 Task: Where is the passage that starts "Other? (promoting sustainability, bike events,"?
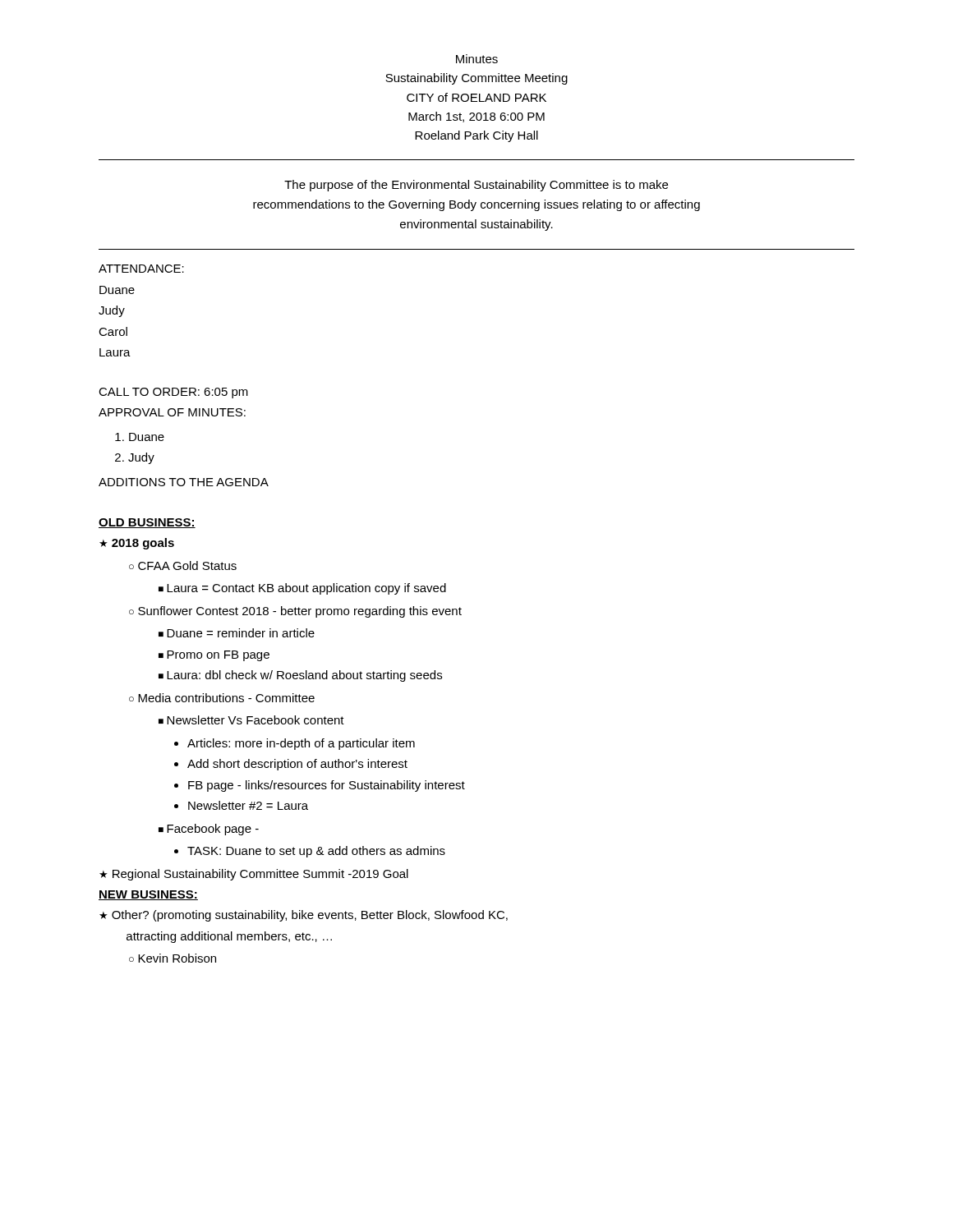(304, 916)
